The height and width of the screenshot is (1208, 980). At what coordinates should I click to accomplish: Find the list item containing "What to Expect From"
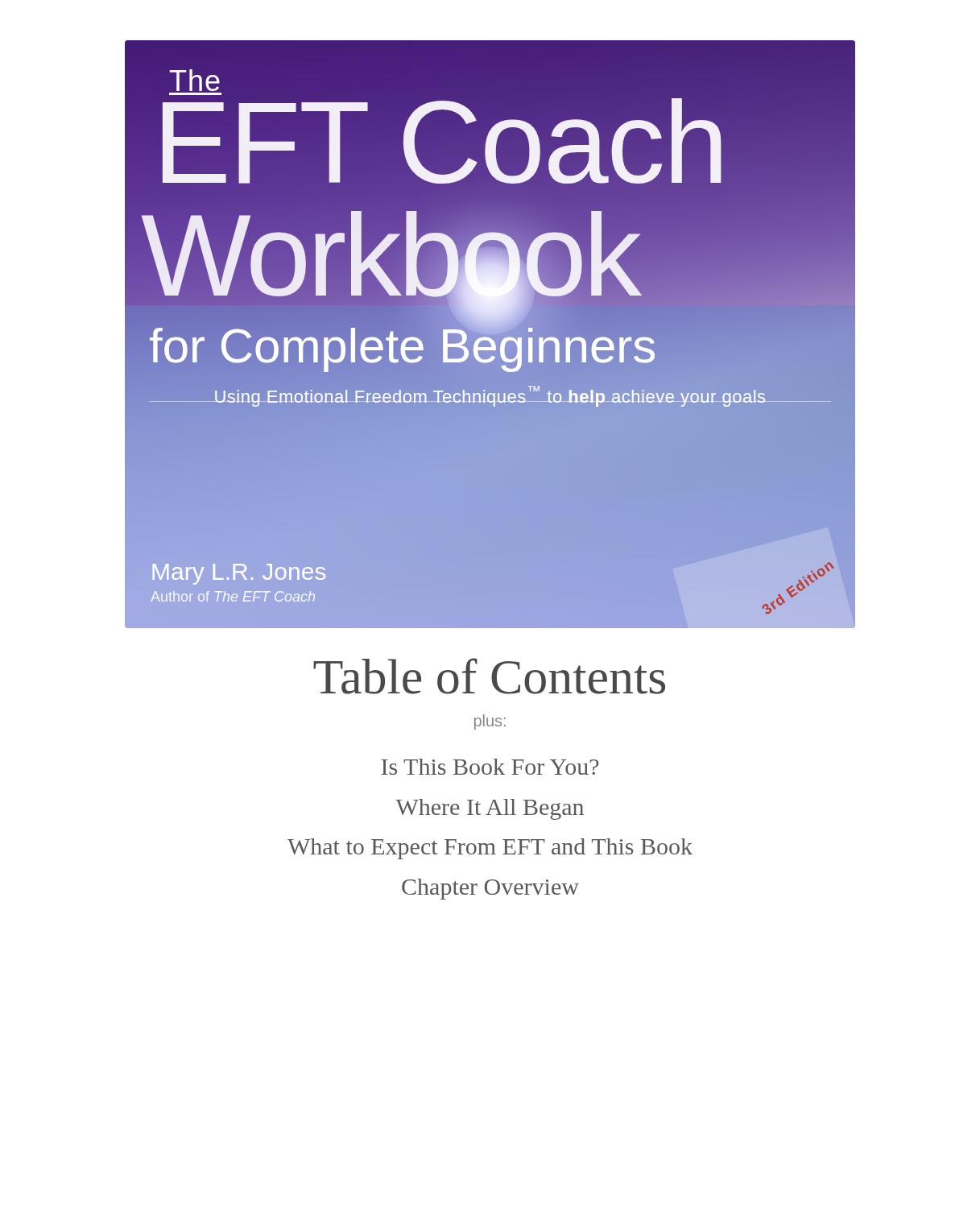tap(490, 846)
